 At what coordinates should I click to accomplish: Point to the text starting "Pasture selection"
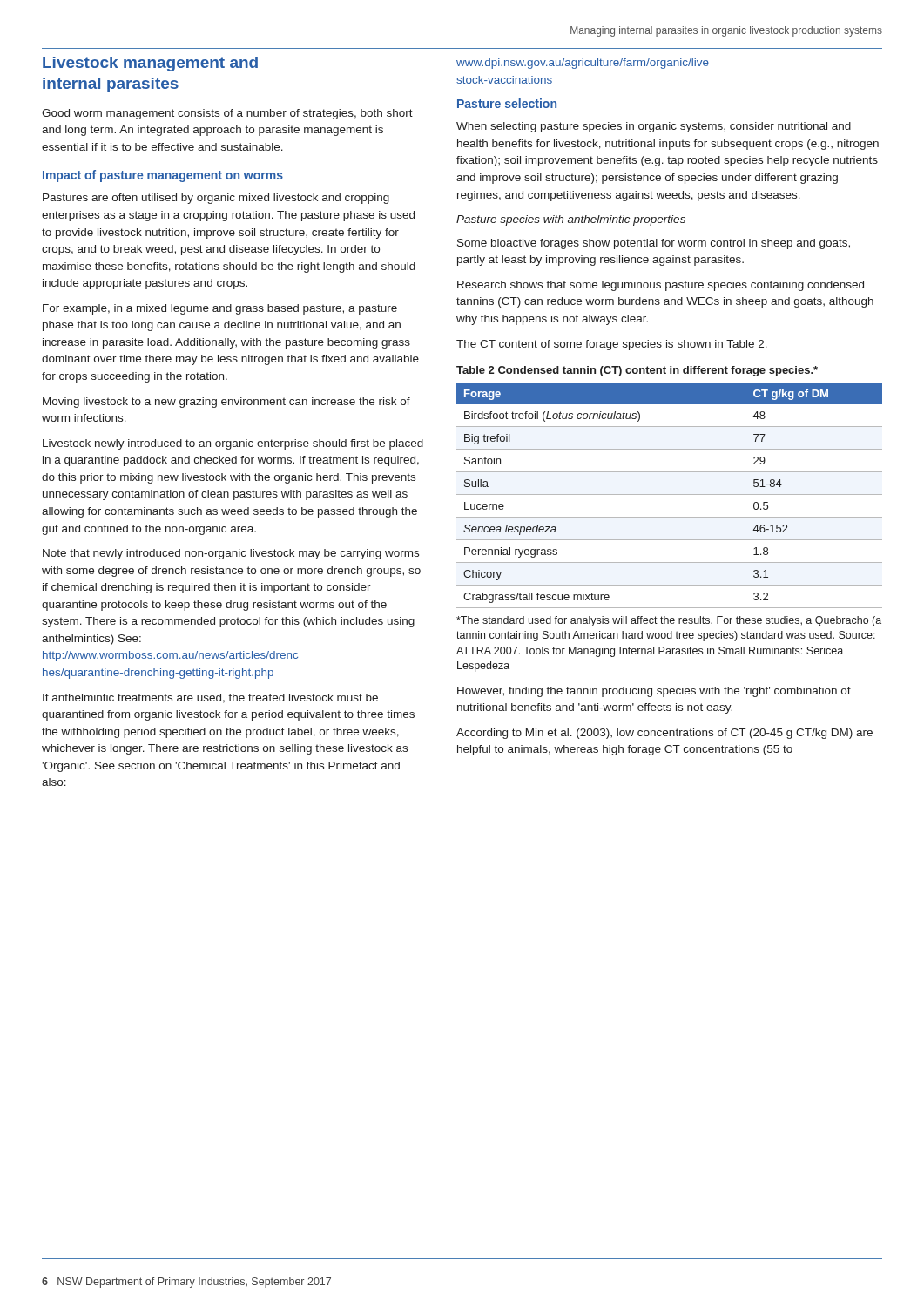click(507, 103)
